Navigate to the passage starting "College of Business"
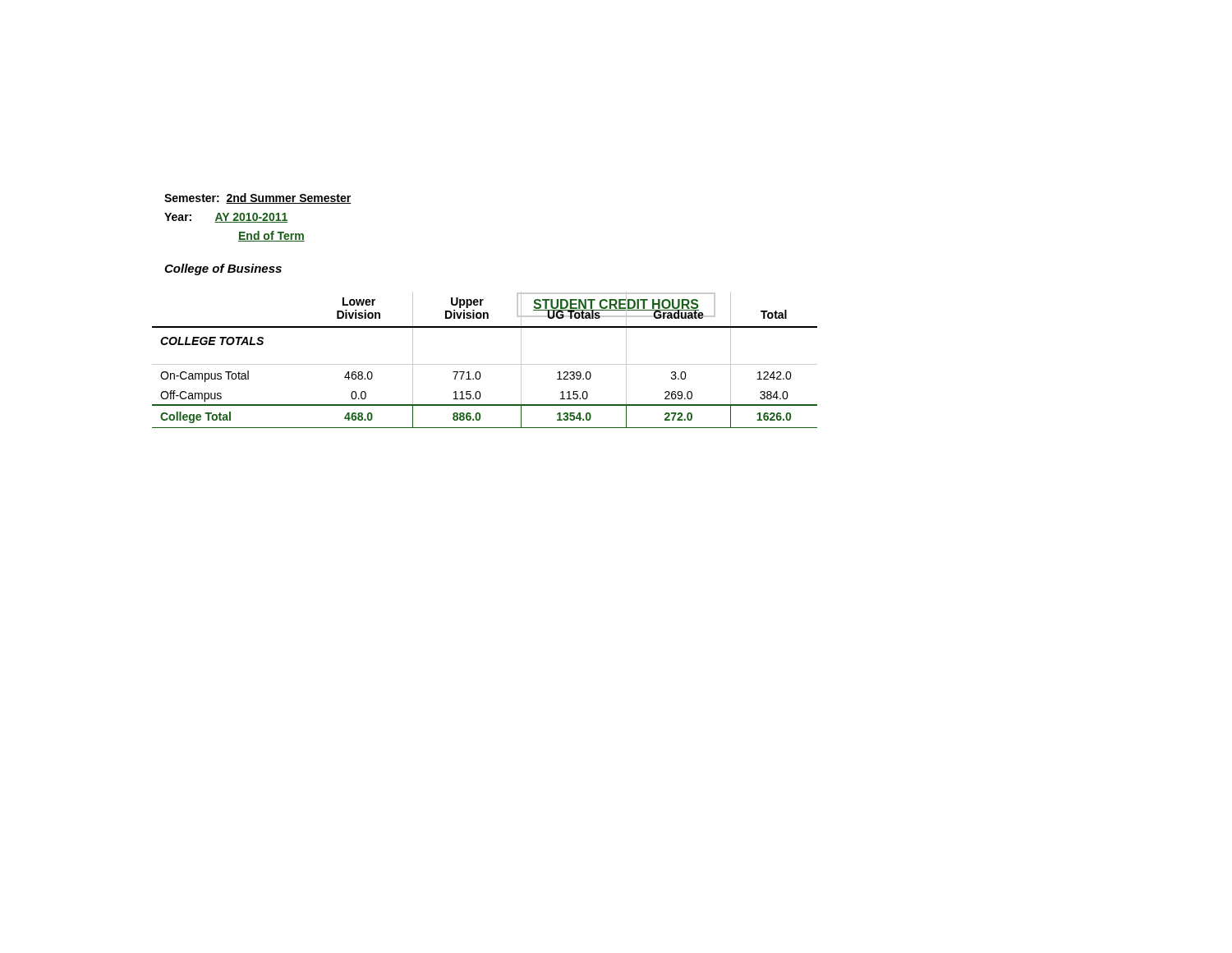The width and height of the screenshot is (1232, 953). tap(223, 268)
